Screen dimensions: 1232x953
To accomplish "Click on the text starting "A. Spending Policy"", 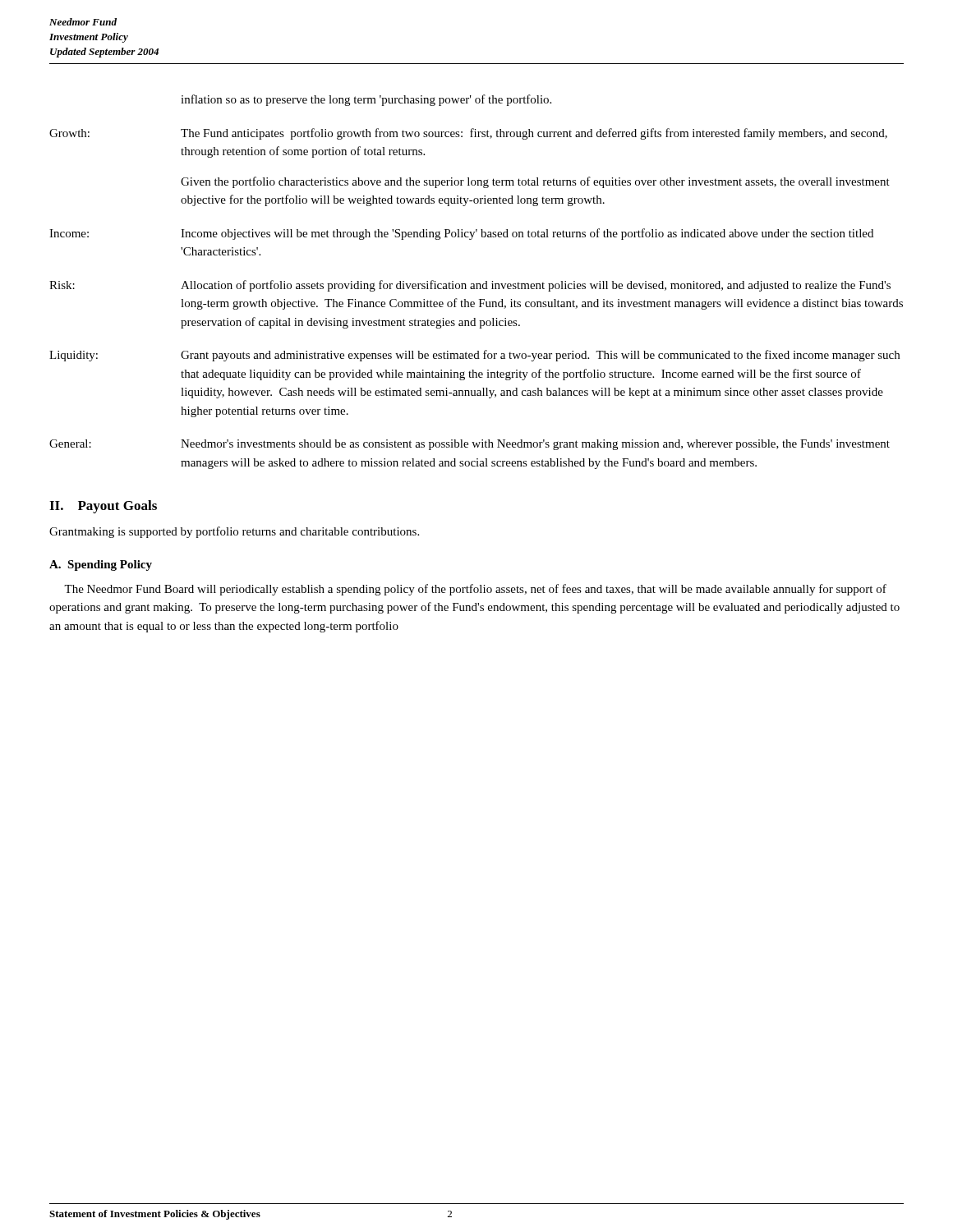I will 101,564.
